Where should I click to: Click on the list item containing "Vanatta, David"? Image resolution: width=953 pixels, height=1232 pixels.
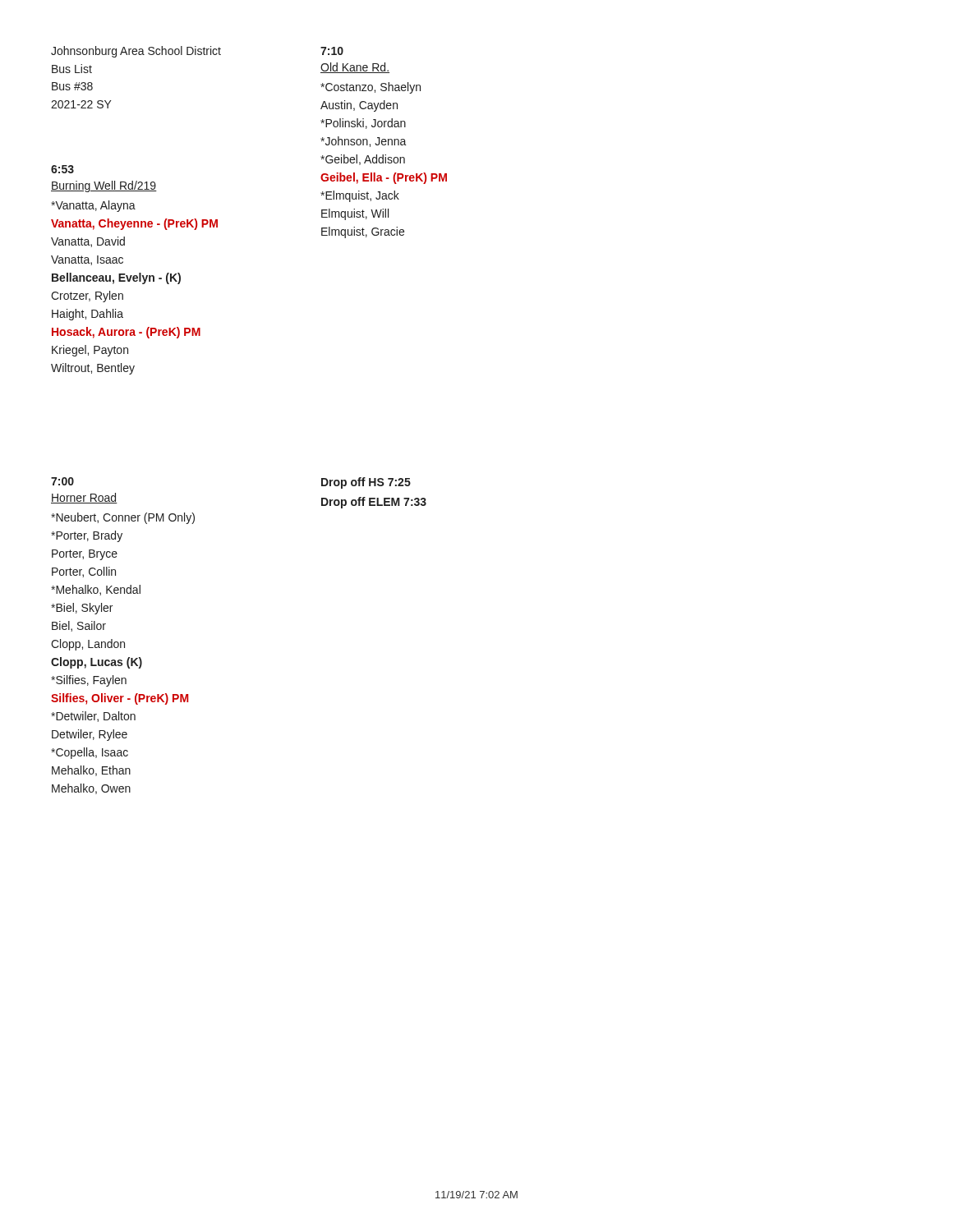pos(88,242)
